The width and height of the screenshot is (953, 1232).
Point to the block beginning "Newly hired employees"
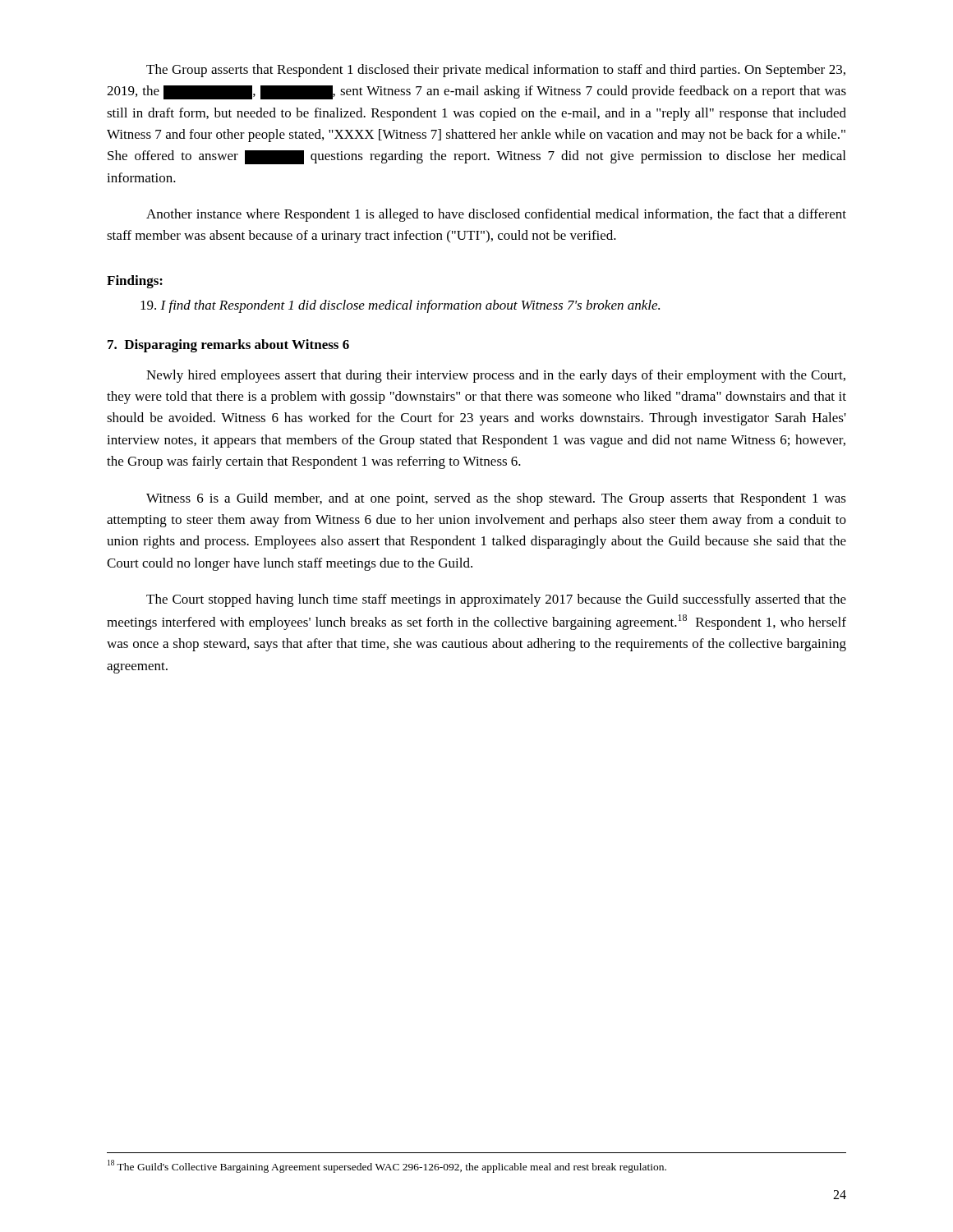tap(476, 418)
